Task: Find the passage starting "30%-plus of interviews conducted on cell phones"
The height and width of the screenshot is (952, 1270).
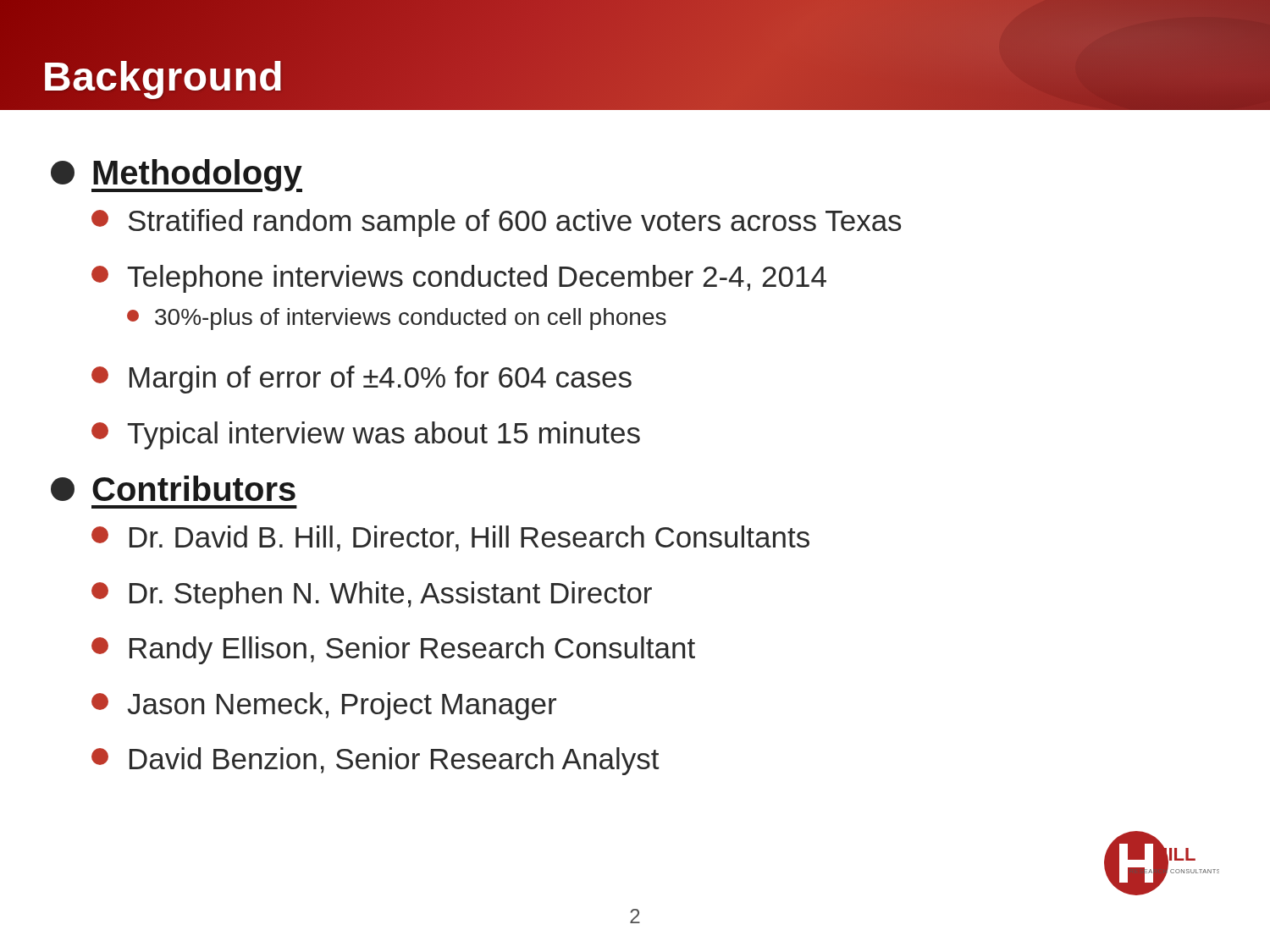Action: point(397,317)
